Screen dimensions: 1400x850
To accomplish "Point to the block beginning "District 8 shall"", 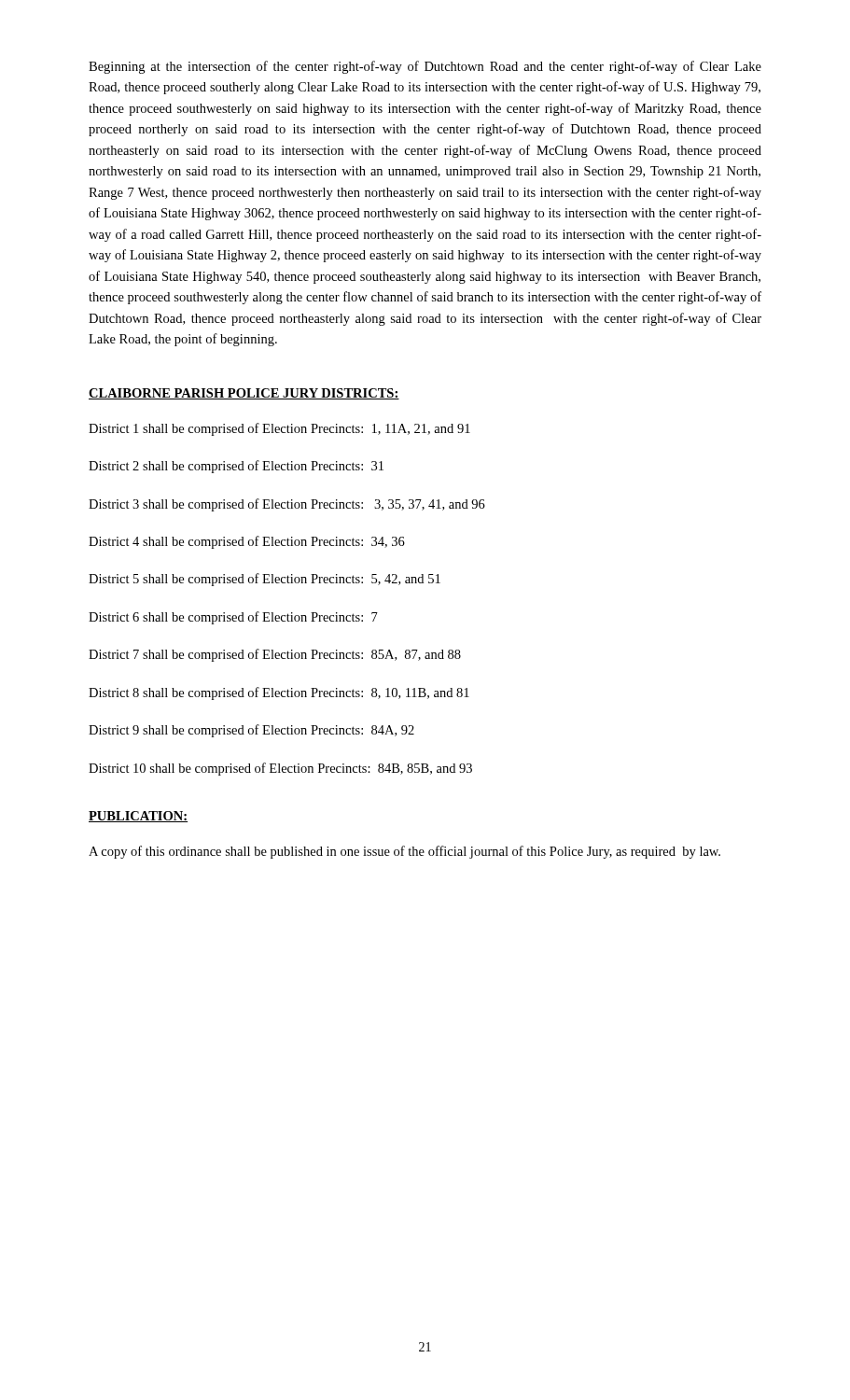I will [x=279, y=692].
